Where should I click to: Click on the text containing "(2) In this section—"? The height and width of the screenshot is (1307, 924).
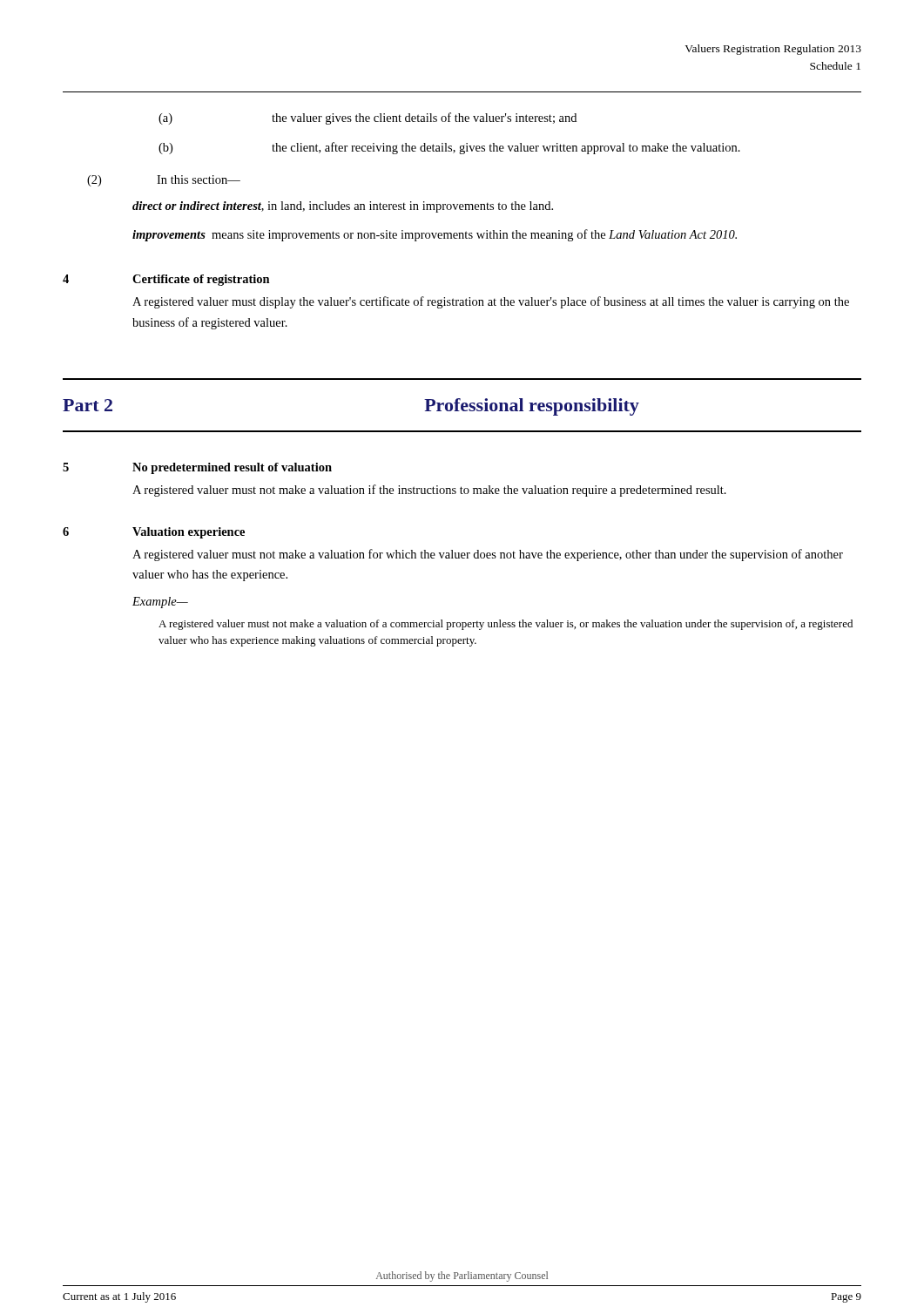164,181
